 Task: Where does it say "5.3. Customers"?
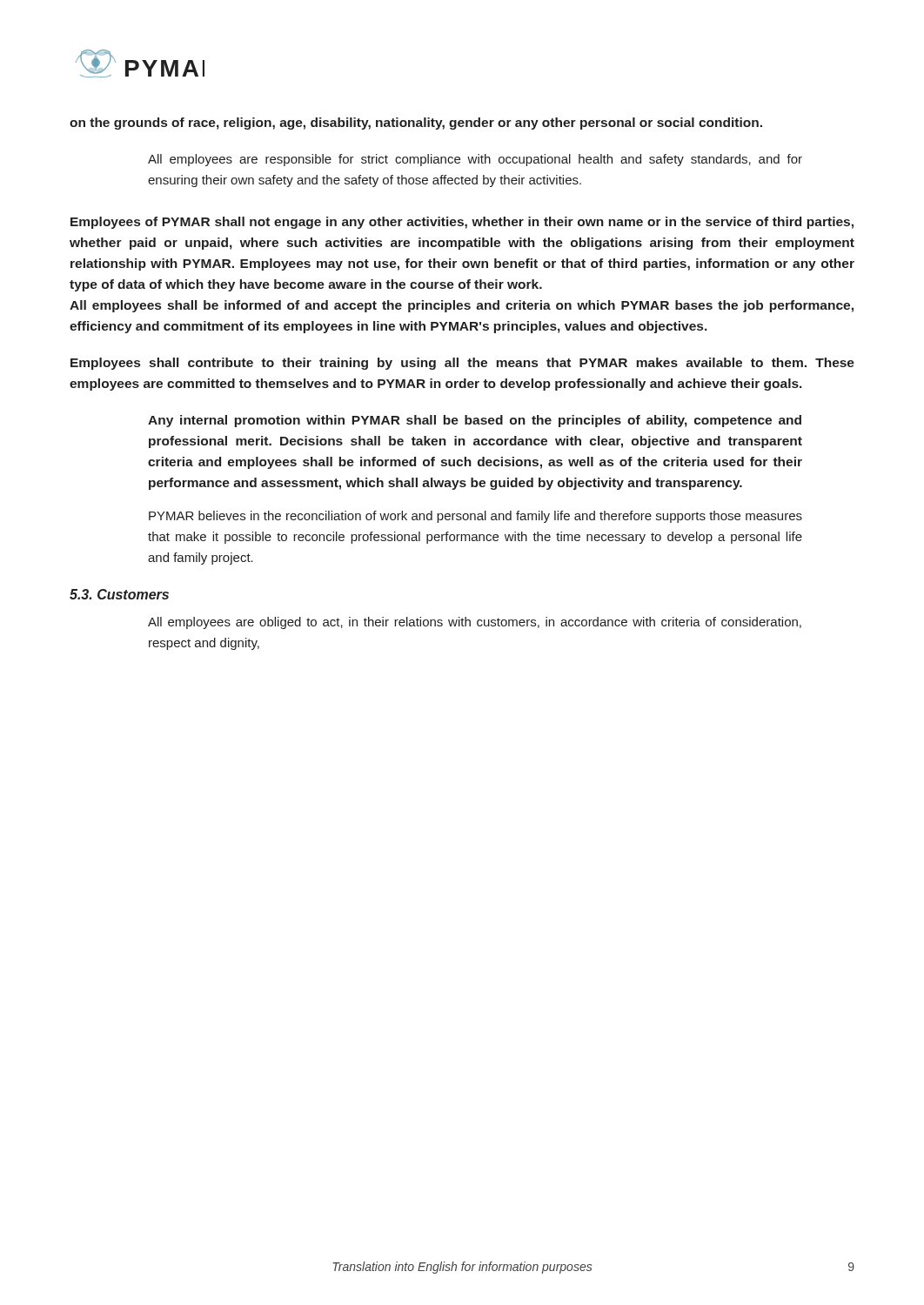pyautogui.click(x=120, y=595)
